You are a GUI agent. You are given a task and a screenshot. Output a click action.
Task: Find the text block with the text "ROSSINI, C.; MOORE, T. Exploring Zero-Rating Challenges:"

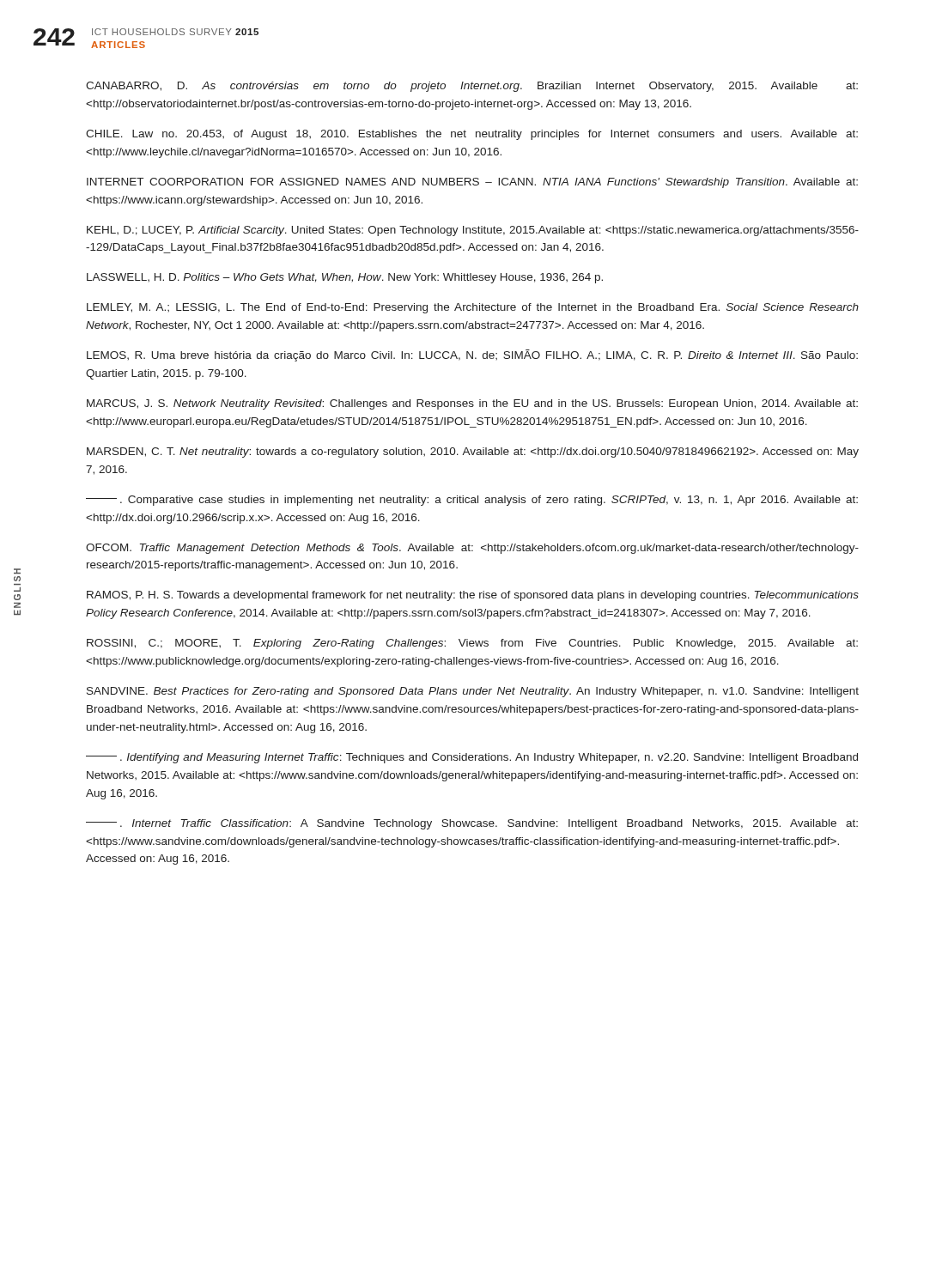(472, 652)
